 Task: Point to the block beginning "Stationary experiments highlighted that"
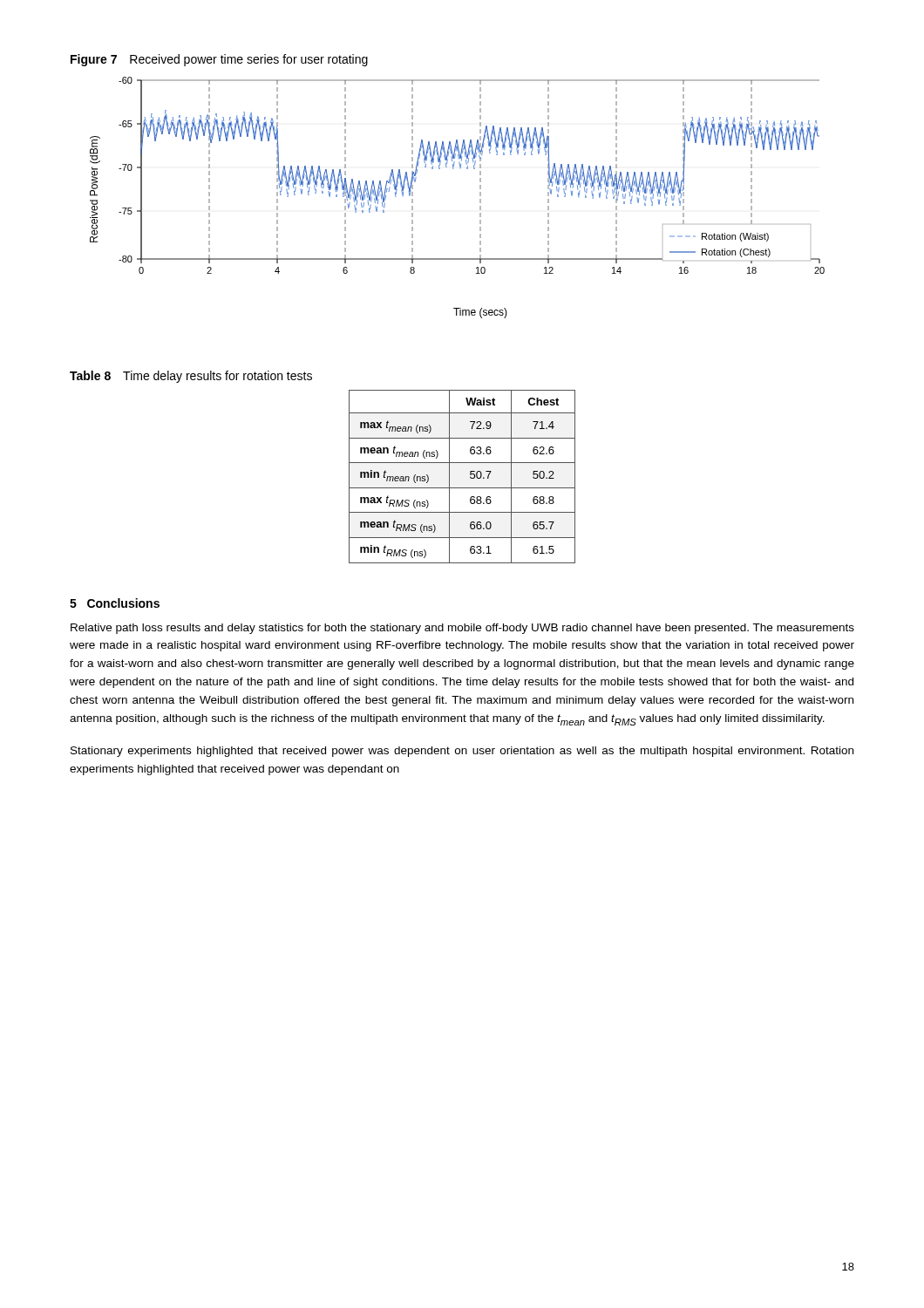462,760
